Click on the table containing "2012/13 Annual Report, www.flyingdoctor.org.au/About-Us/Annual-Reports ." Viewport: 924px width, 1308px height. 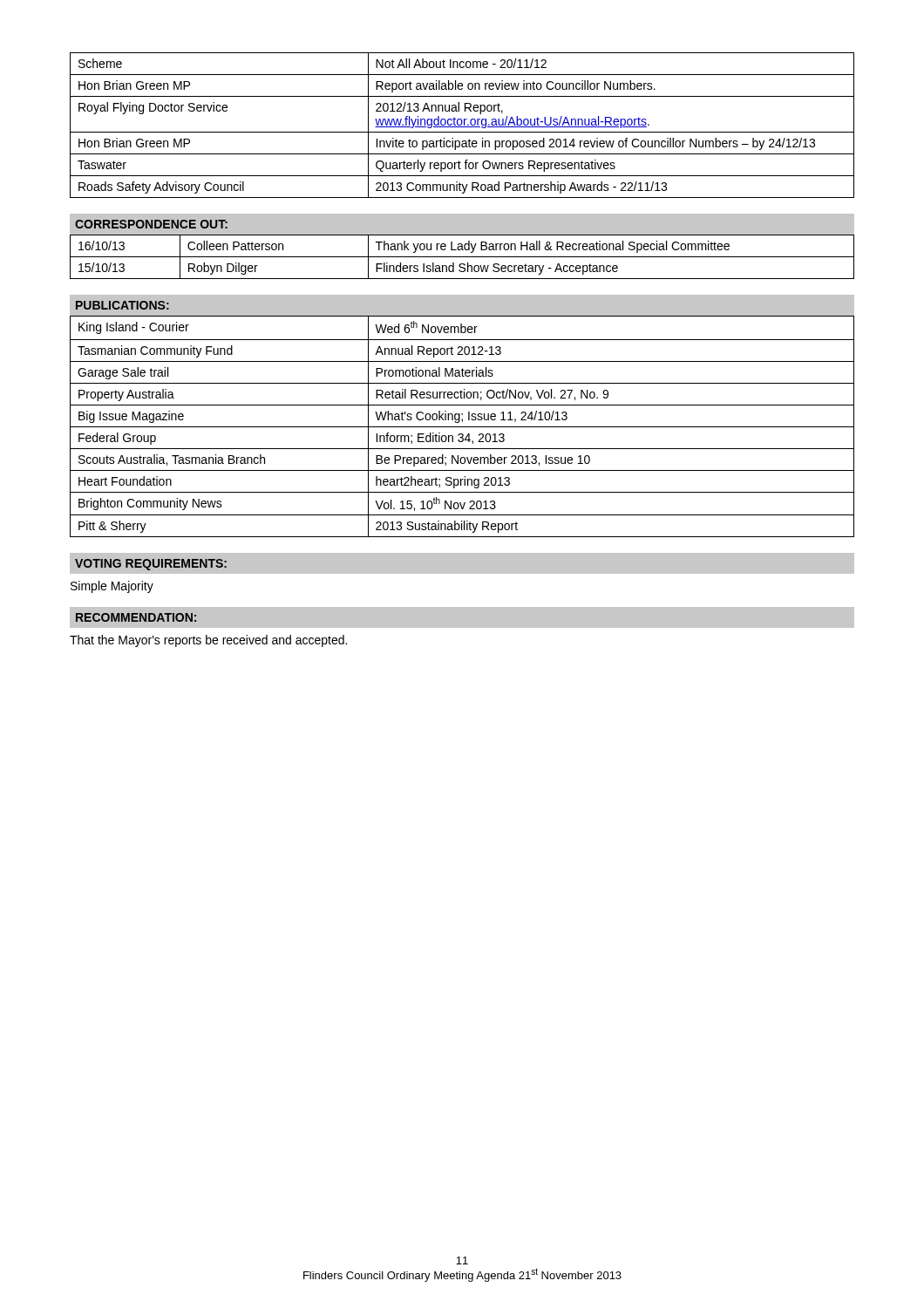coord(462,125)
